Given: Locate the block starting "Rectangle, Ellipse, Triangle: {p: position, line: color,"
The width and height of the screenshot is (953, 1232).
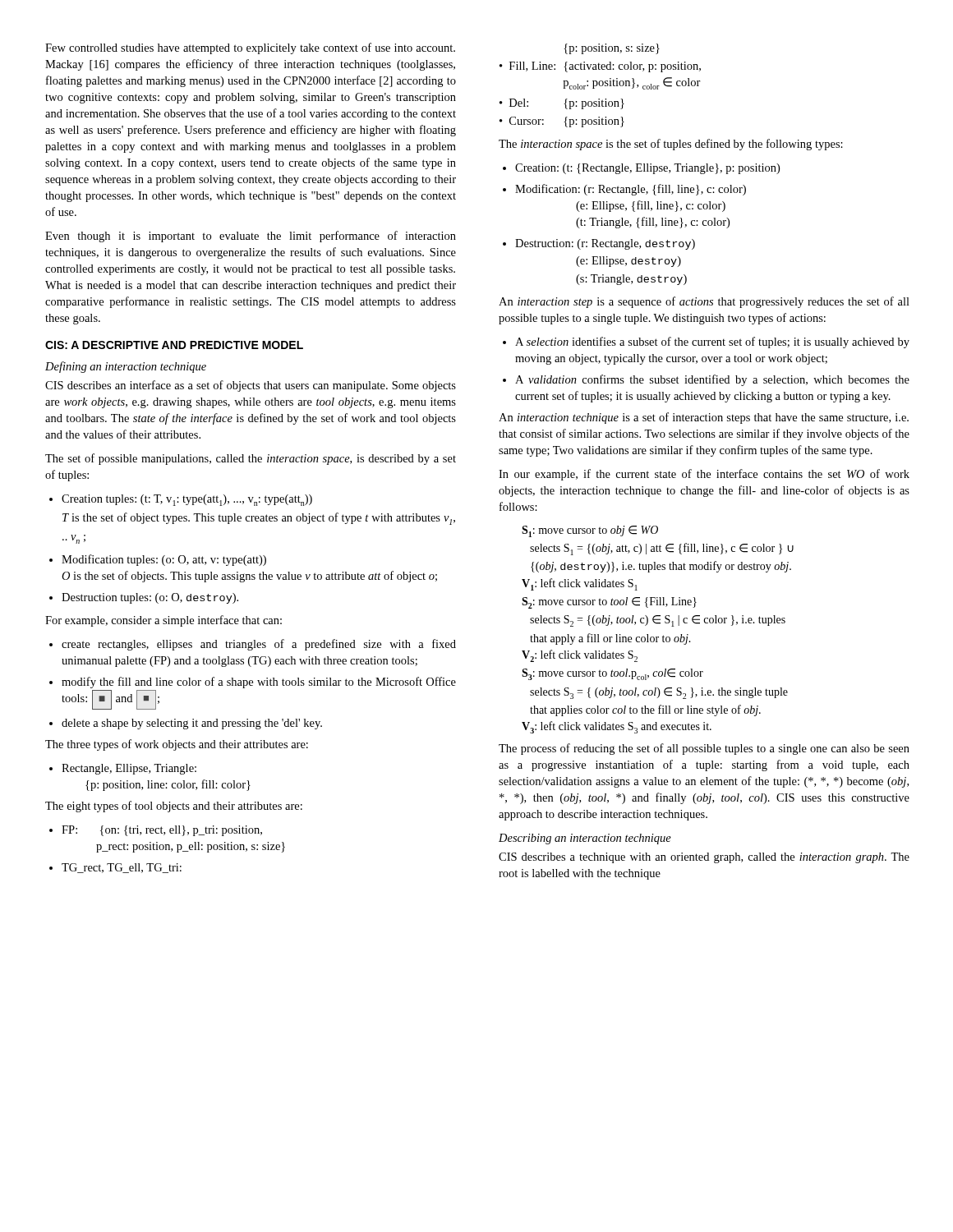Looking at the screenshot, I should (251, 776).
